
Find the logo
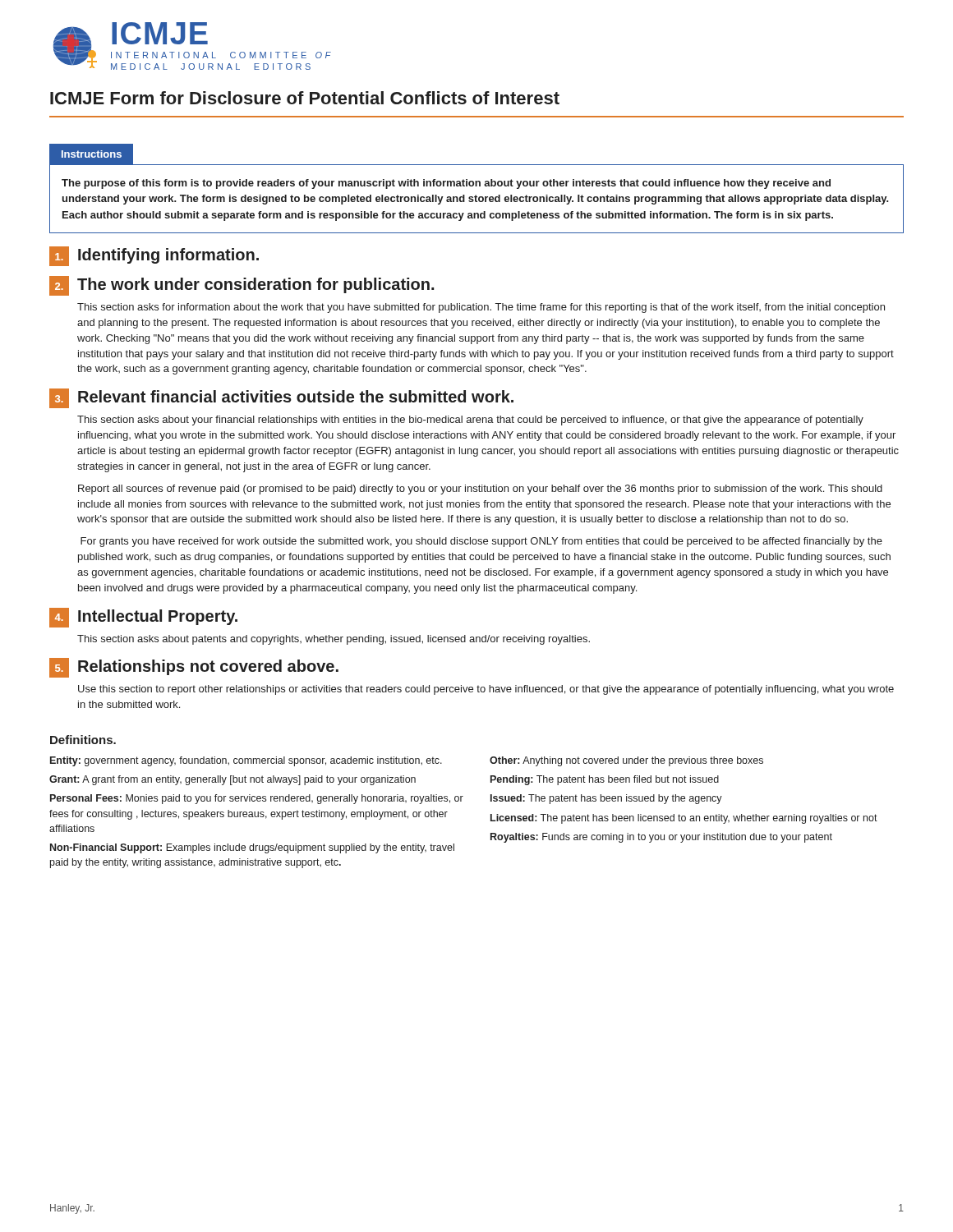(x=476, y=40)
